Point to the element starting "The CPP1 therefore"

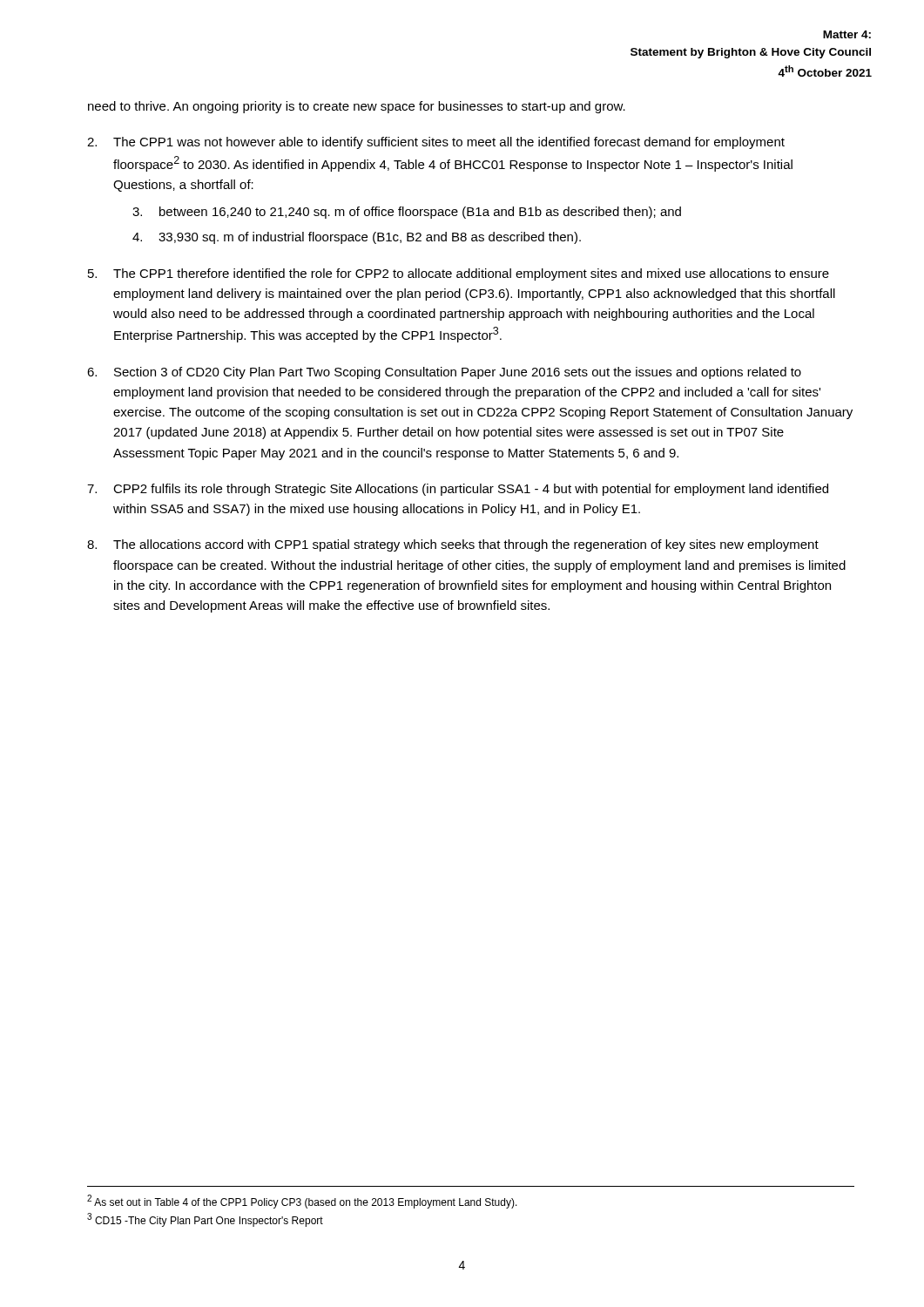474,304
